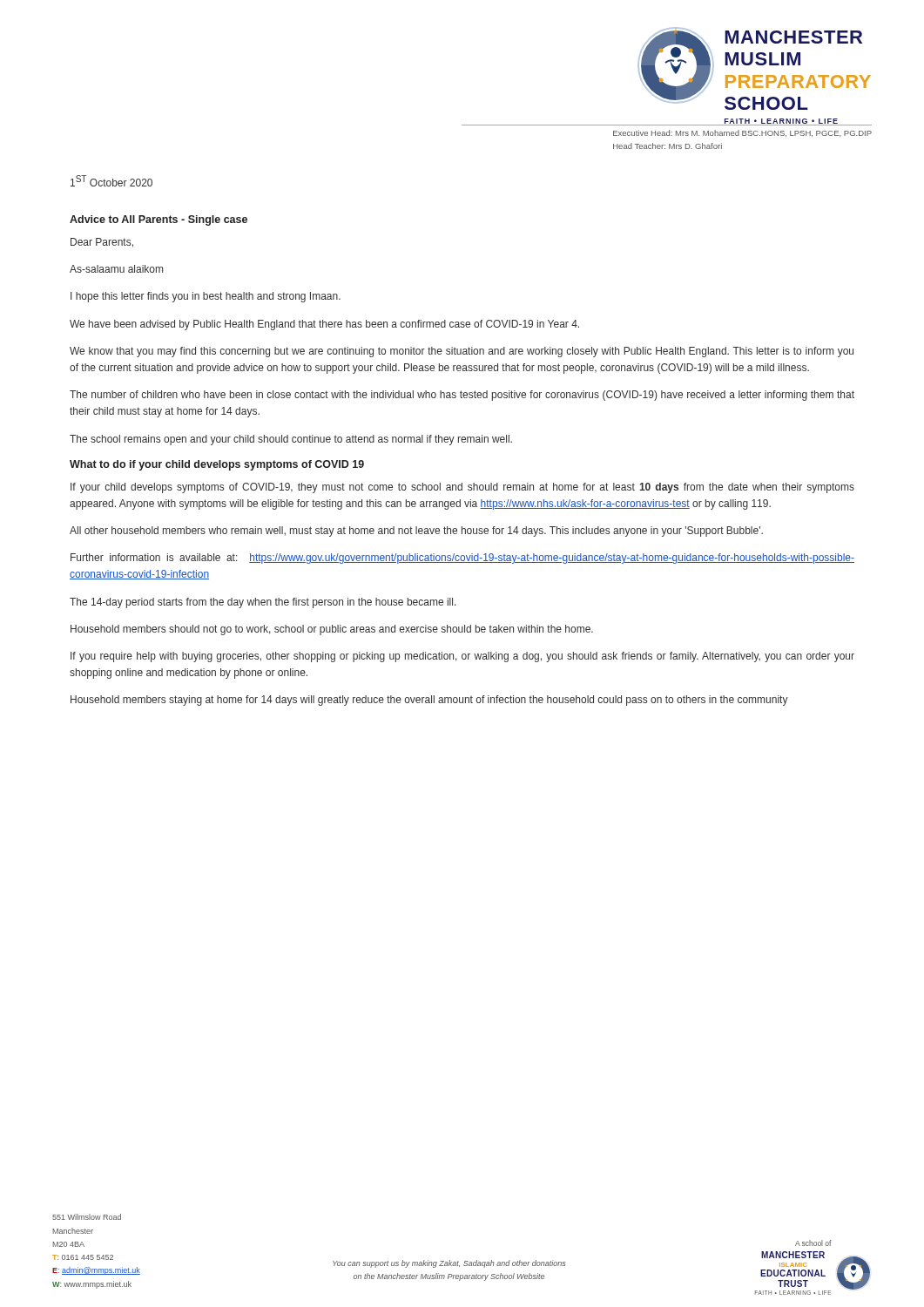Screen dimensions: 1307x924
Task: Find the text that reads "Further information is available at: https://www.gov.uk/government/publications/covid-19-stay-at-home-guidance/stay-at-home-guidance-for-households-with-possible-coronavirus-covid-19-infection"
Action: 462,566
